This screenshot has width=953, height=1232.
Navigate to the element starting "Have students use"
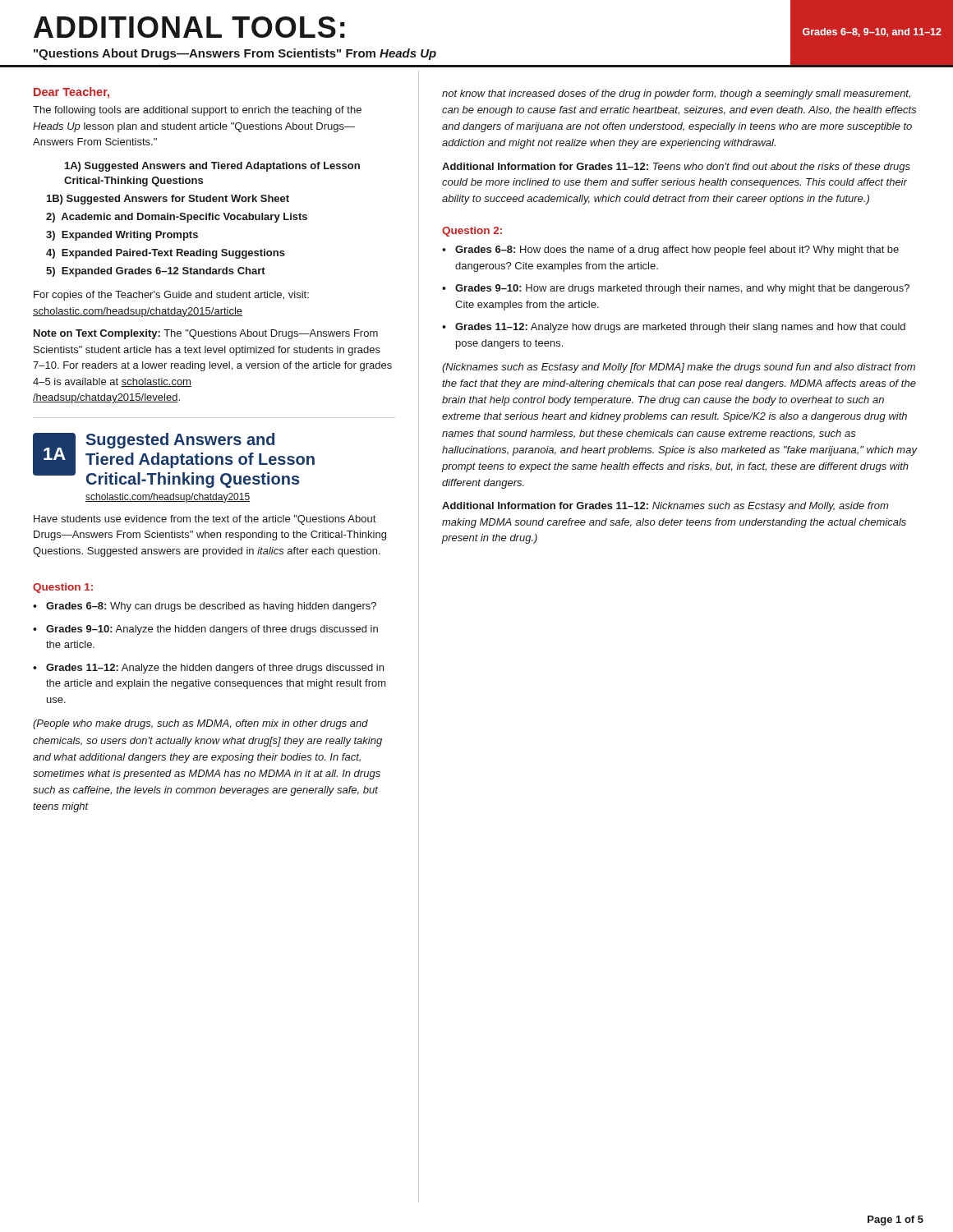tap(214, 535)
